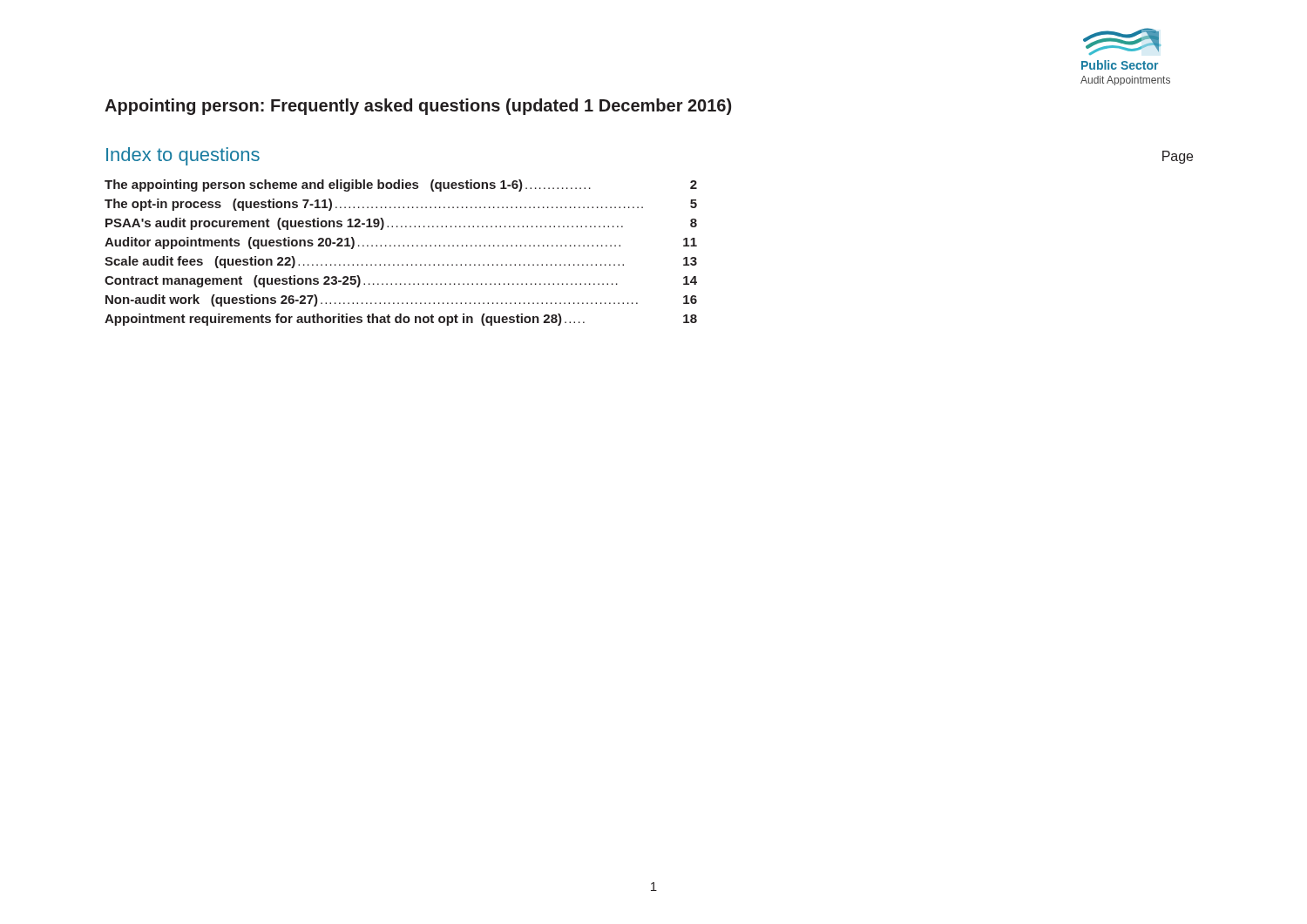Select the list item with the text "Appointment requirements for authorities that do not opt"
Image resolution: width=1307 pixels, height=924 pixels.
(401, 318)
